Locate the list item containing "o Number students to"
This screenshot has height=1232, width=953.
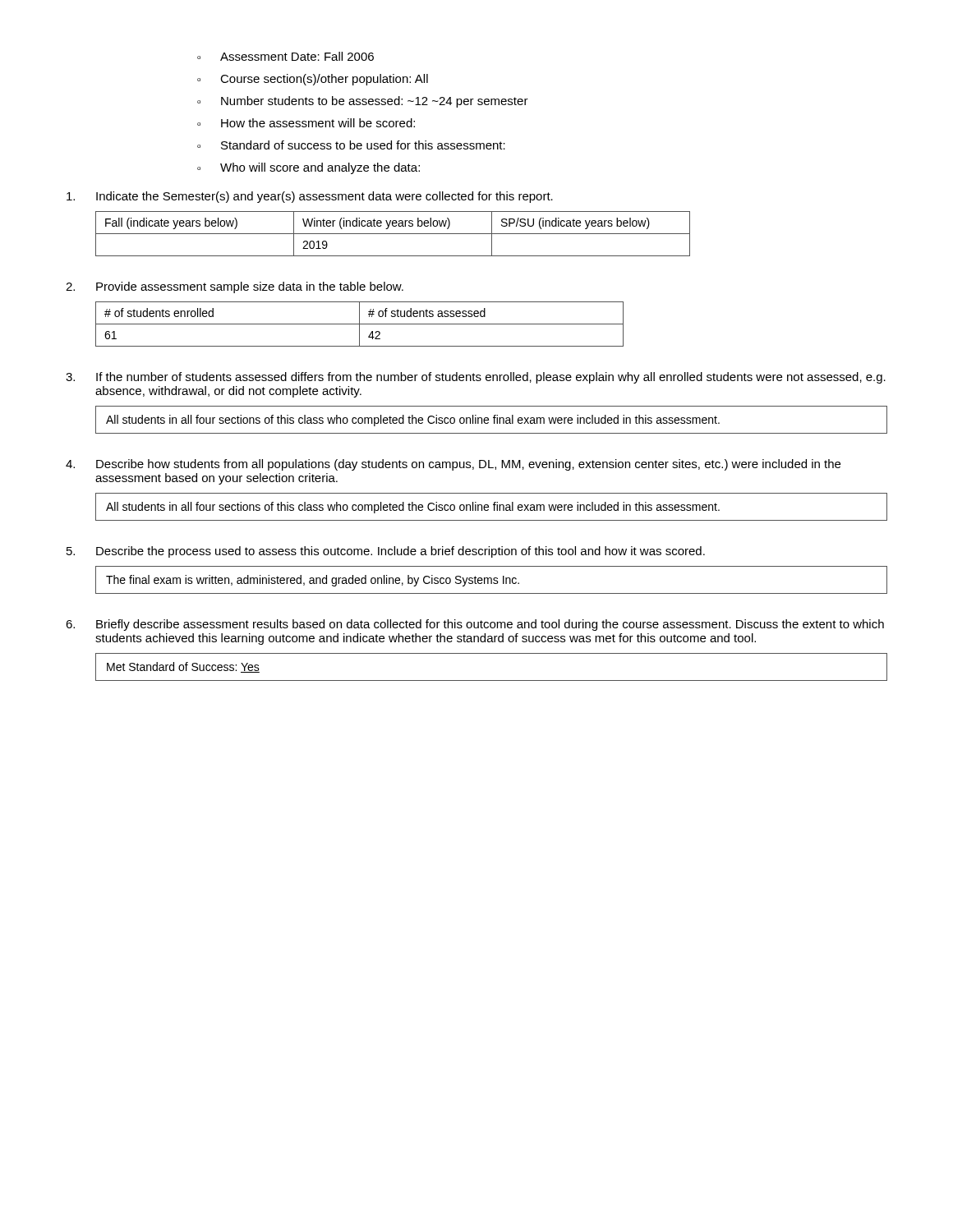(363, 102)
